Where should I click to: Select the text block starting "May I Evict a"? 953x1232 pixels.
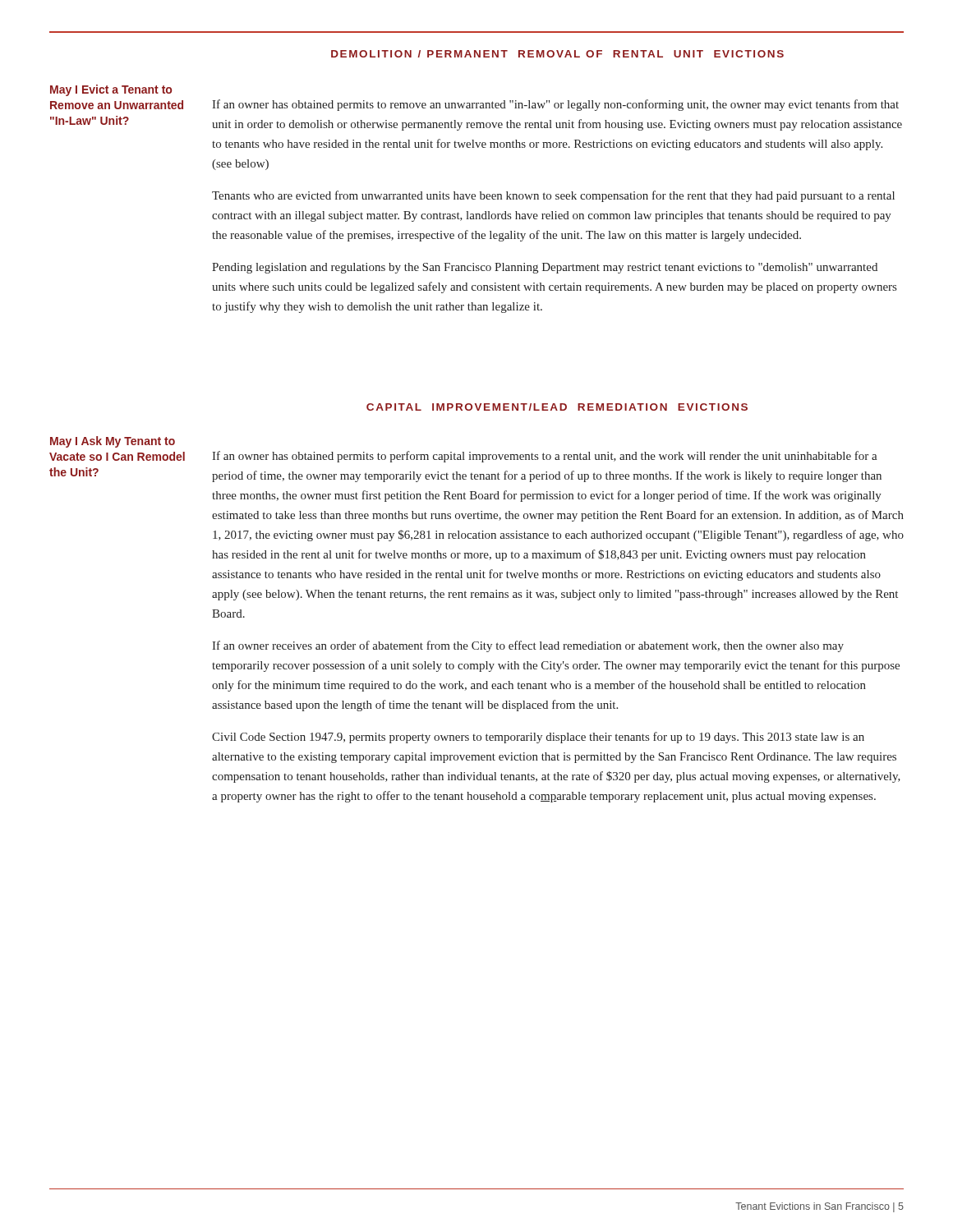(118, 105)
